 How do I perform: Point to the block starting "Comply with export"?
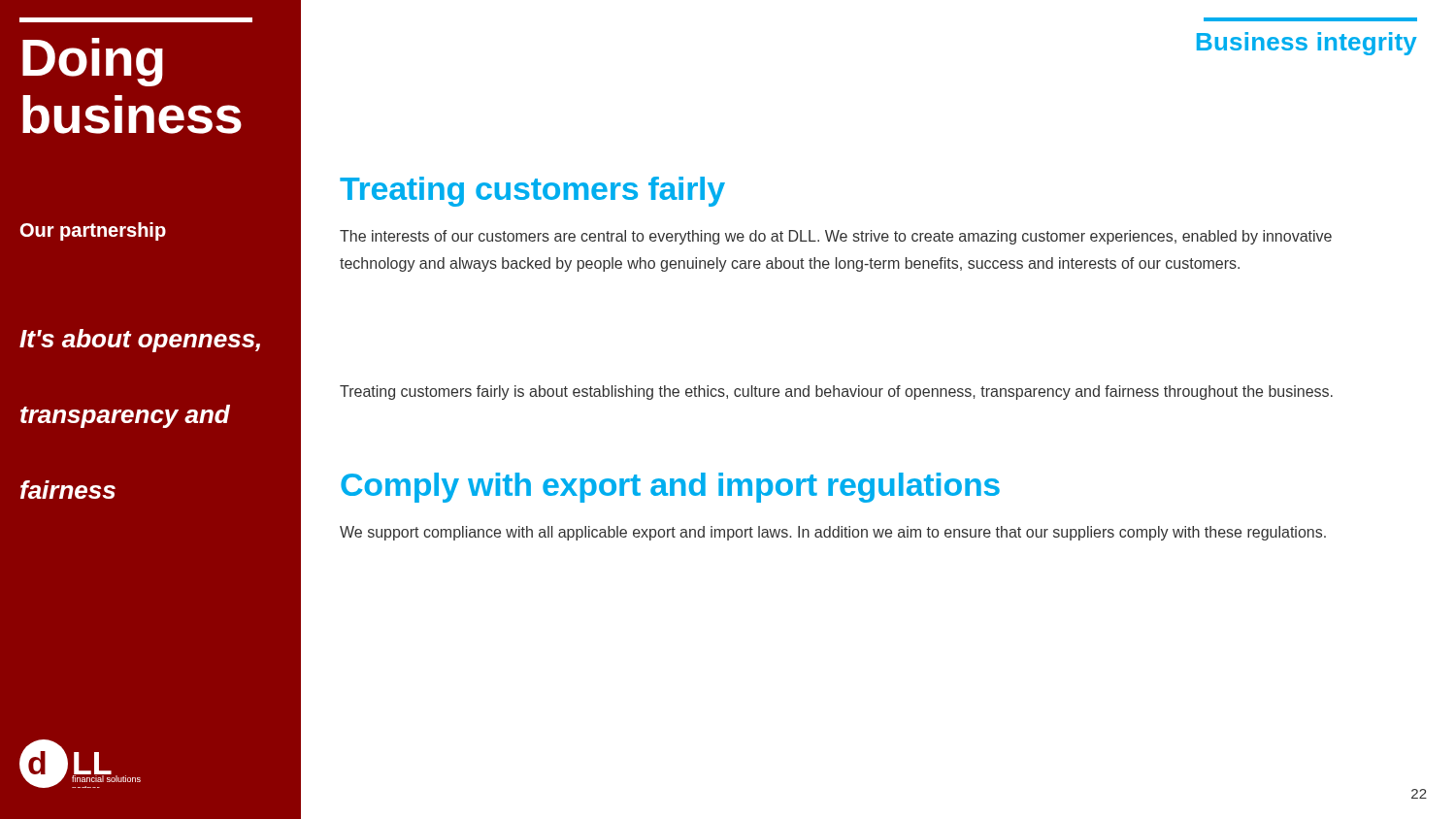coord(670,484)
